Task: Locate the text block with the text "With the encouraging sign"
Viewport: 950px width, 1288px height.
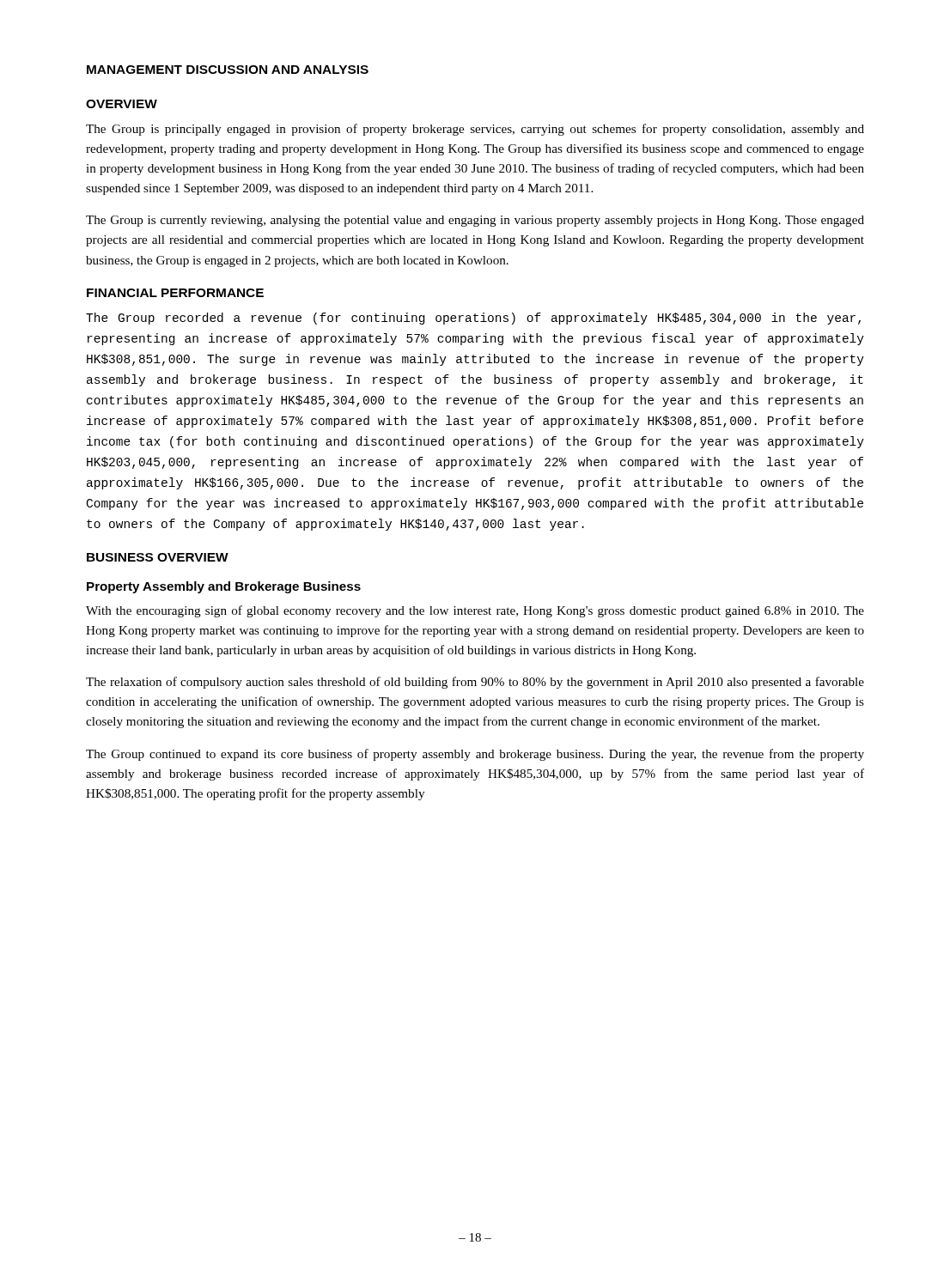Action: click(475, 630)
